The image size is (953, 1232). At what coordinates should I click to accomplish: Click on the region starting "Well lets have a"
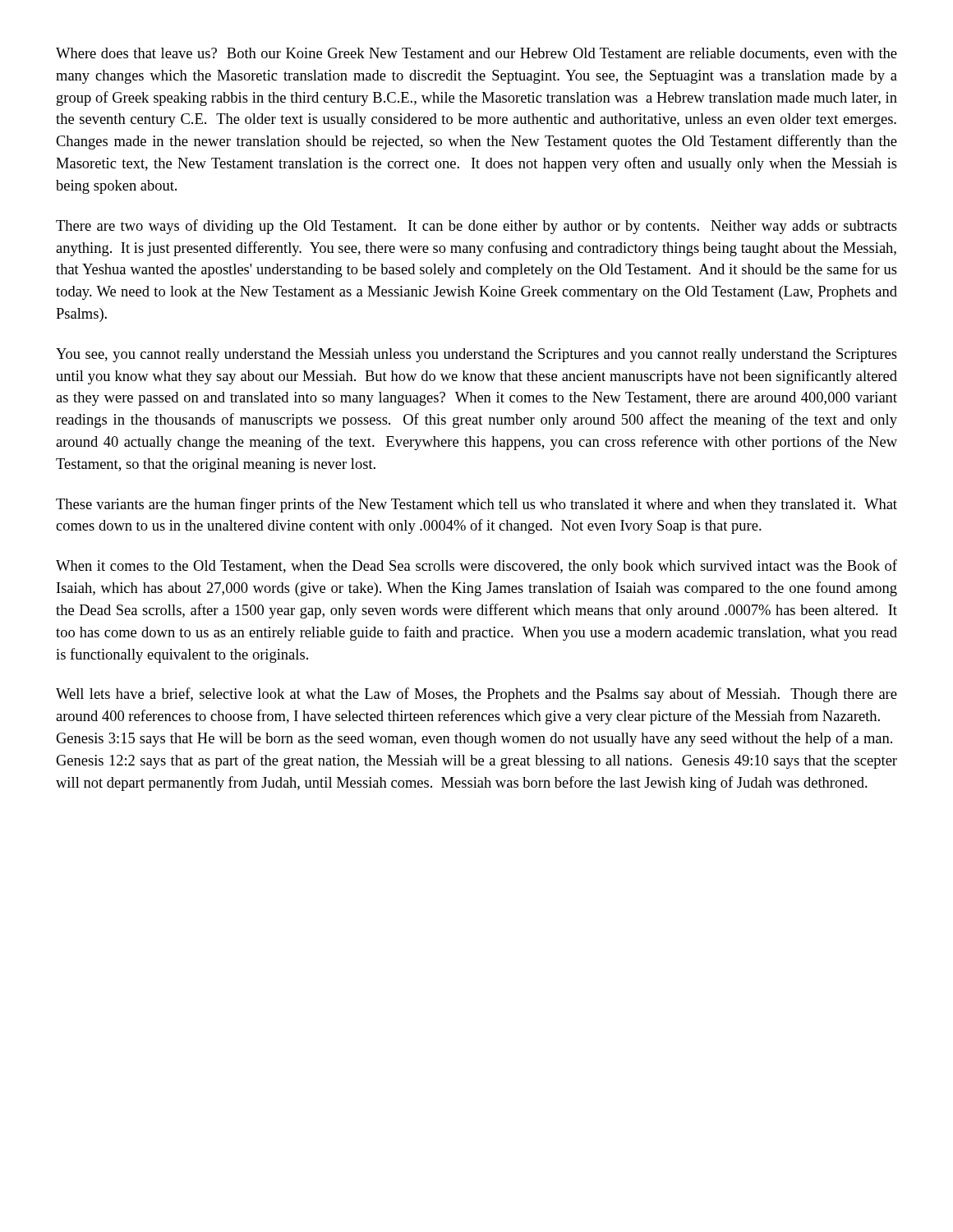click(476, 738)
